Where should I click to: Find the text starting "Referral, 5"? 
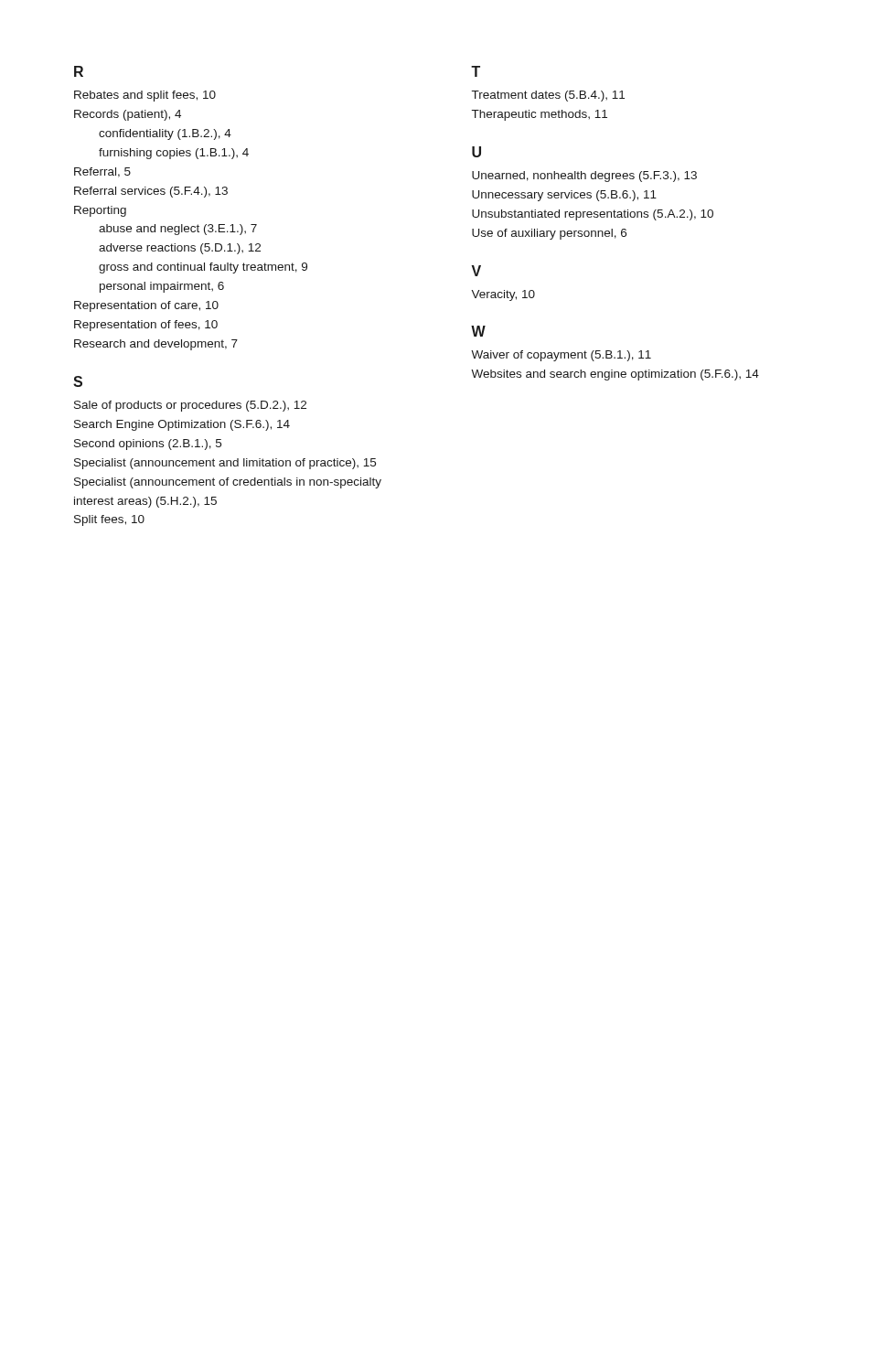click(x=102, y=172)
